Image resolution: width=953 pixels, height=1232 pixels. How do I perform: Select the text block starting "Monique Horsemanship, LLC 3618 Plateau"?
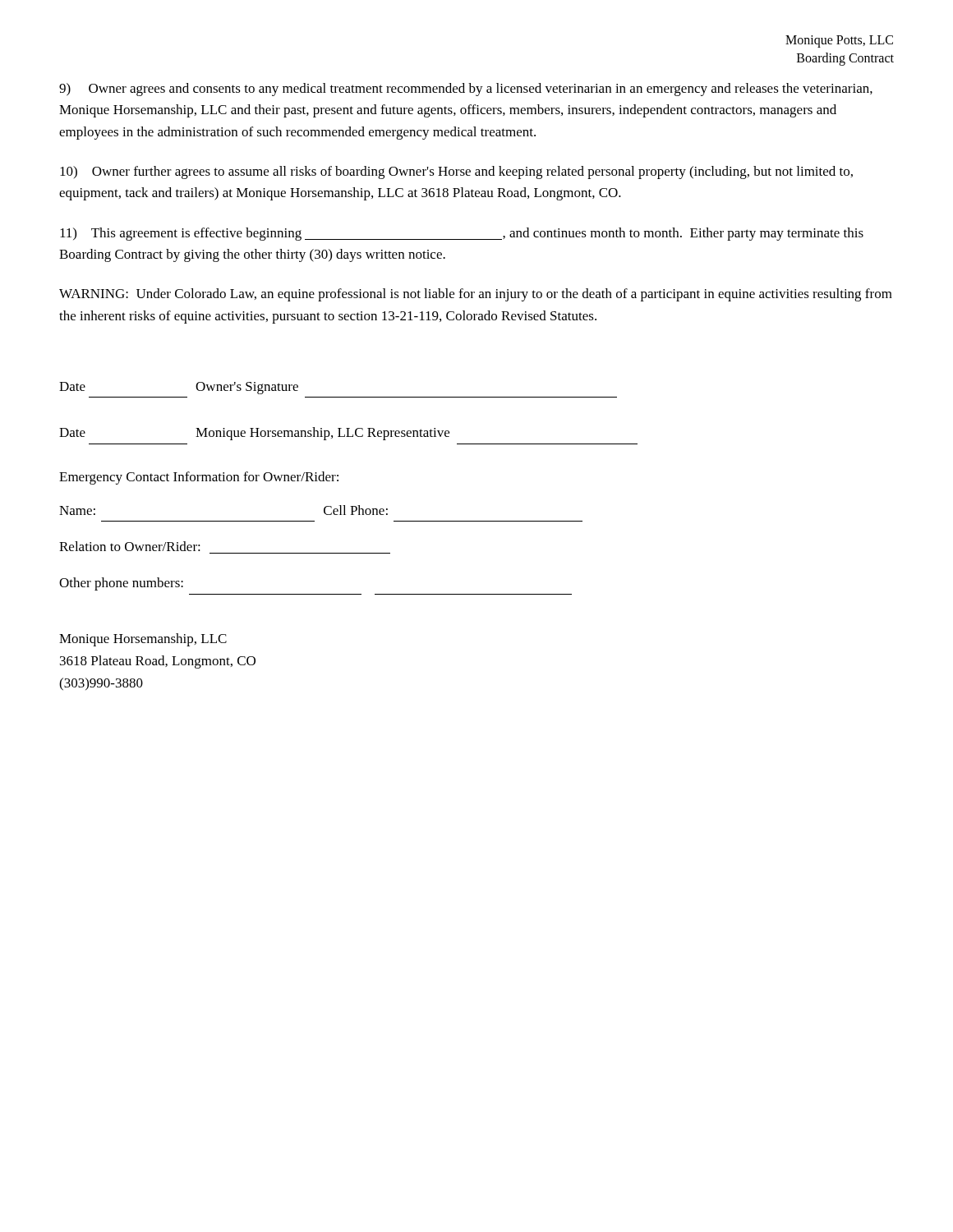(x=158, y=661)
